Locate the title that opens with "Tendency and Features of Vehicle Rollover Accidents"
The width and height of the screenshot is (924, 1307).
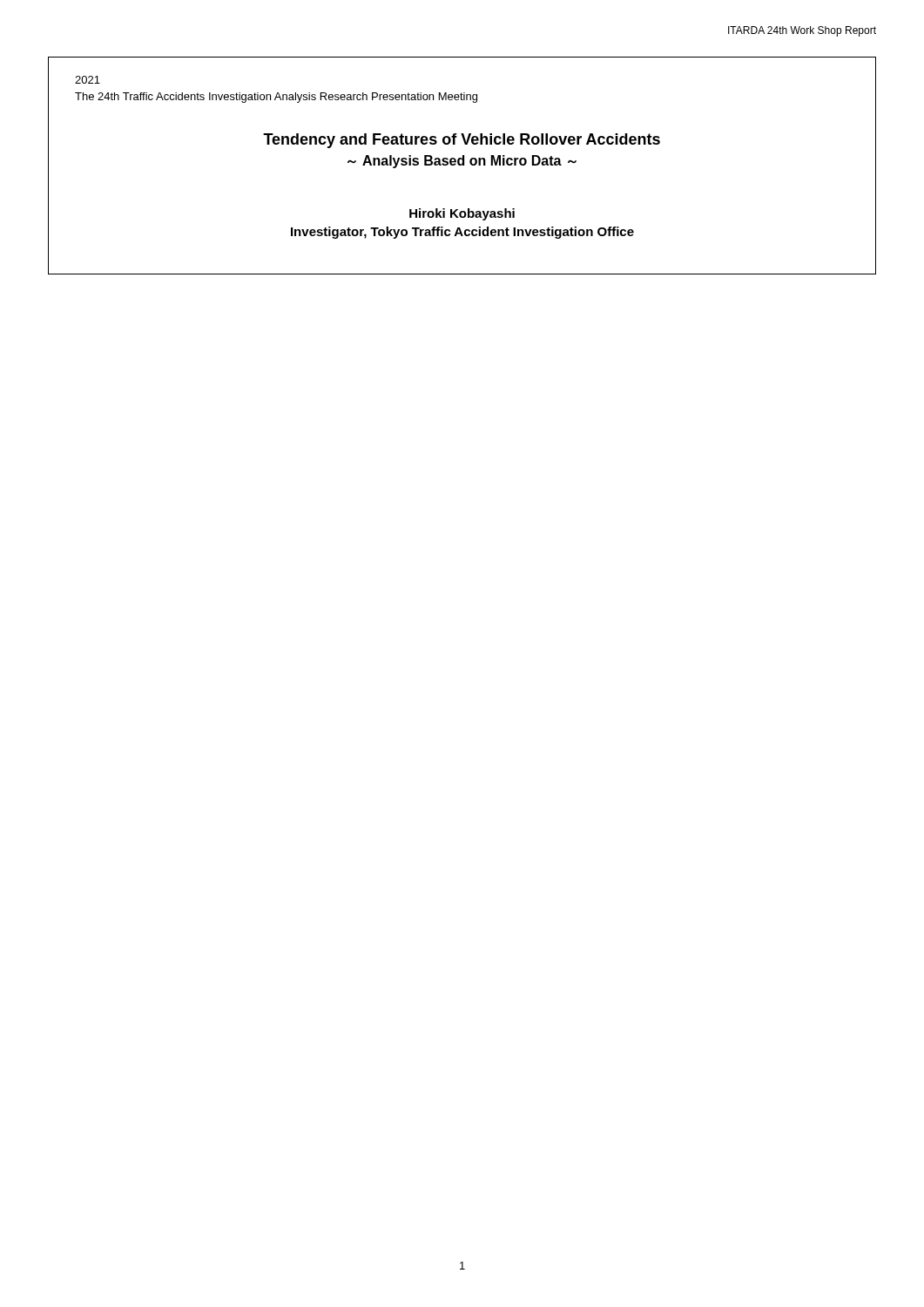[462, 151]
